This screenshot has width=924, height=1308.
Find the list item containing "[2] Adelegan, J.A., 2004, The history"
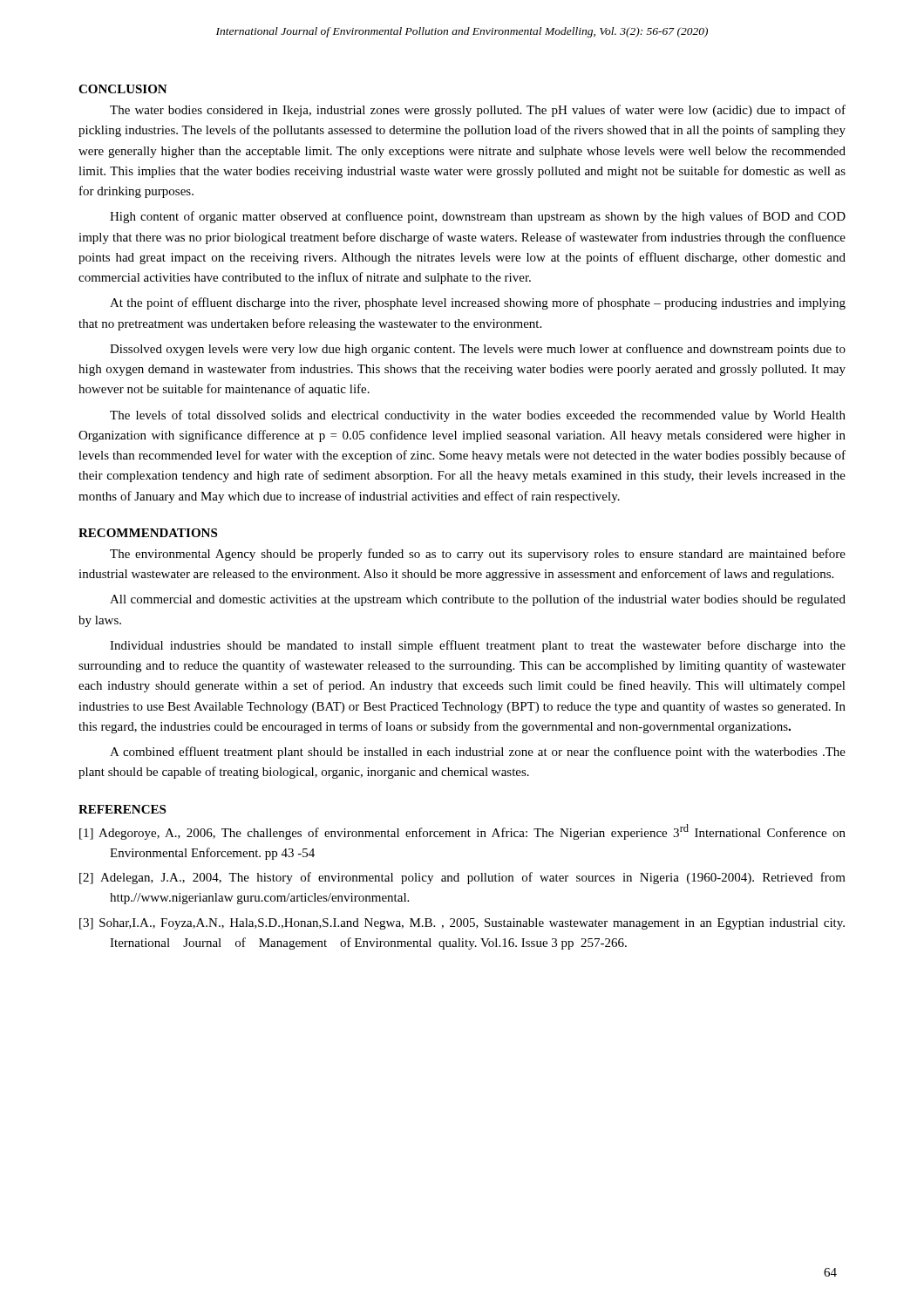462,887
